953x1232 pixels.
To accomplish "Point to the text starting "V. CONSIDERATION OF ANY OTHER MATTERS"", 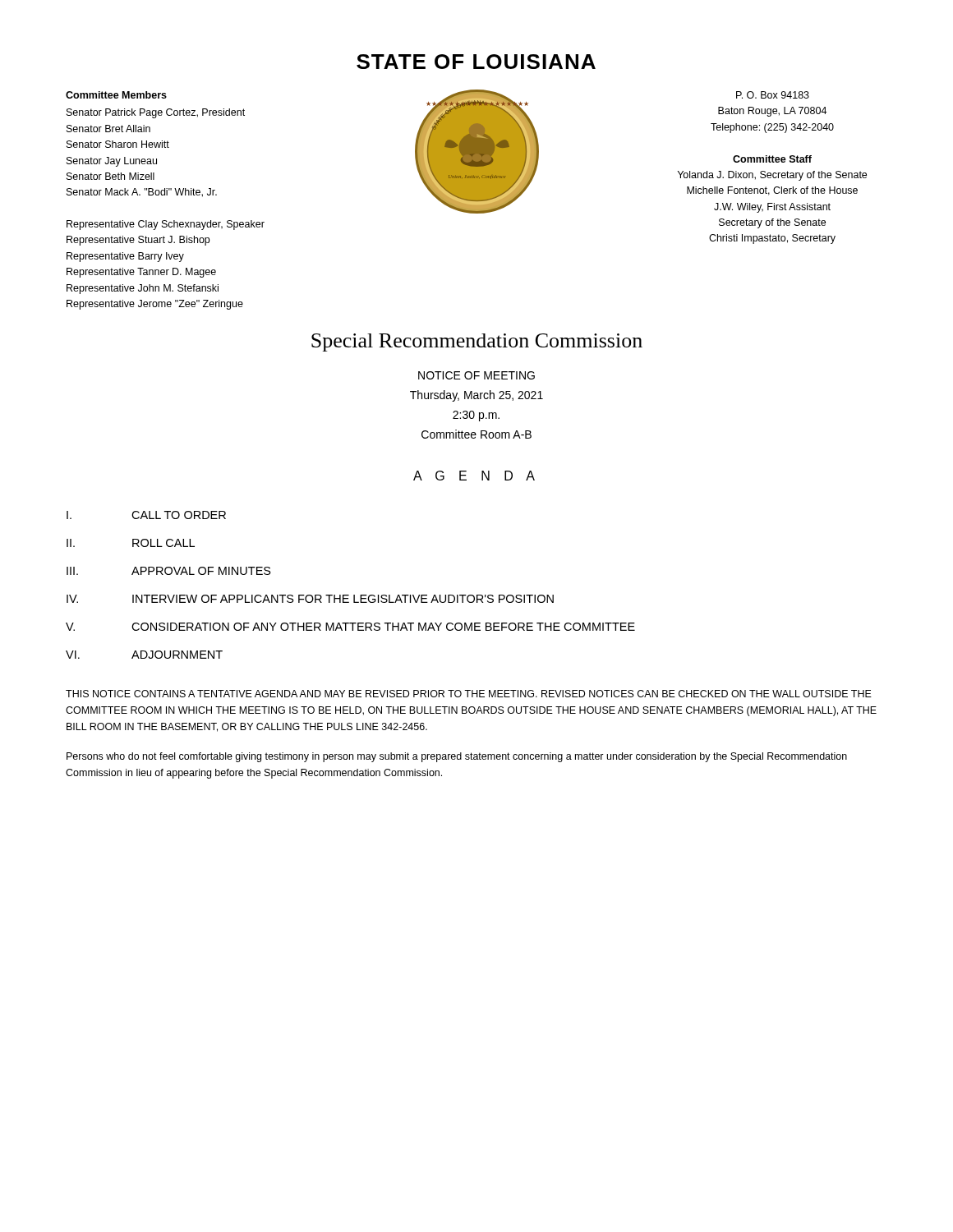I will click(x=476, y=627).
